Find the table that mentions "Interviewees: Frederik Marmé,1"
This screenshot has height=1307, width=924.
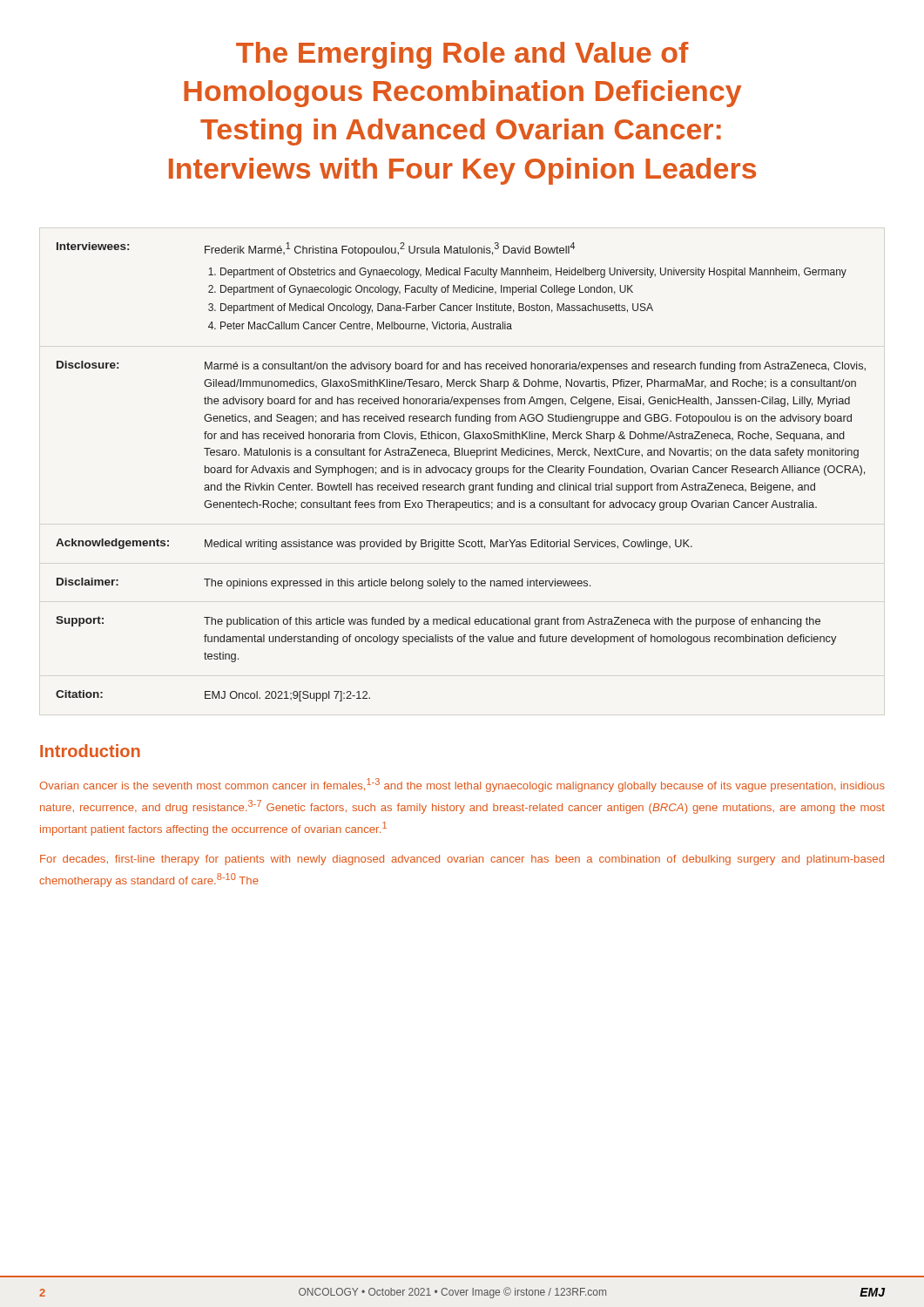pyautogui.click(x=462, y=471)
